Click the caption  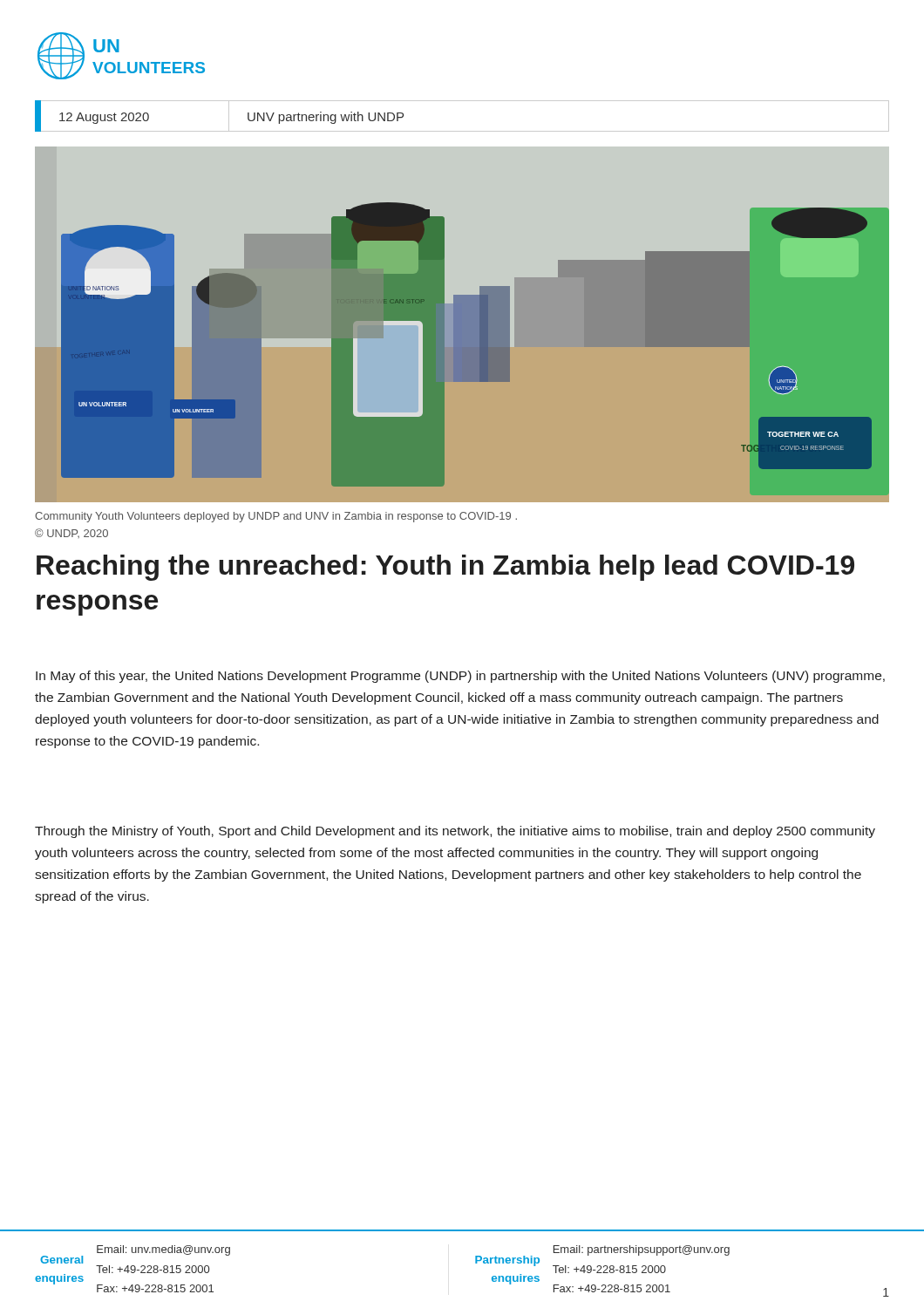pyautogui.click(x=462, y=525)
